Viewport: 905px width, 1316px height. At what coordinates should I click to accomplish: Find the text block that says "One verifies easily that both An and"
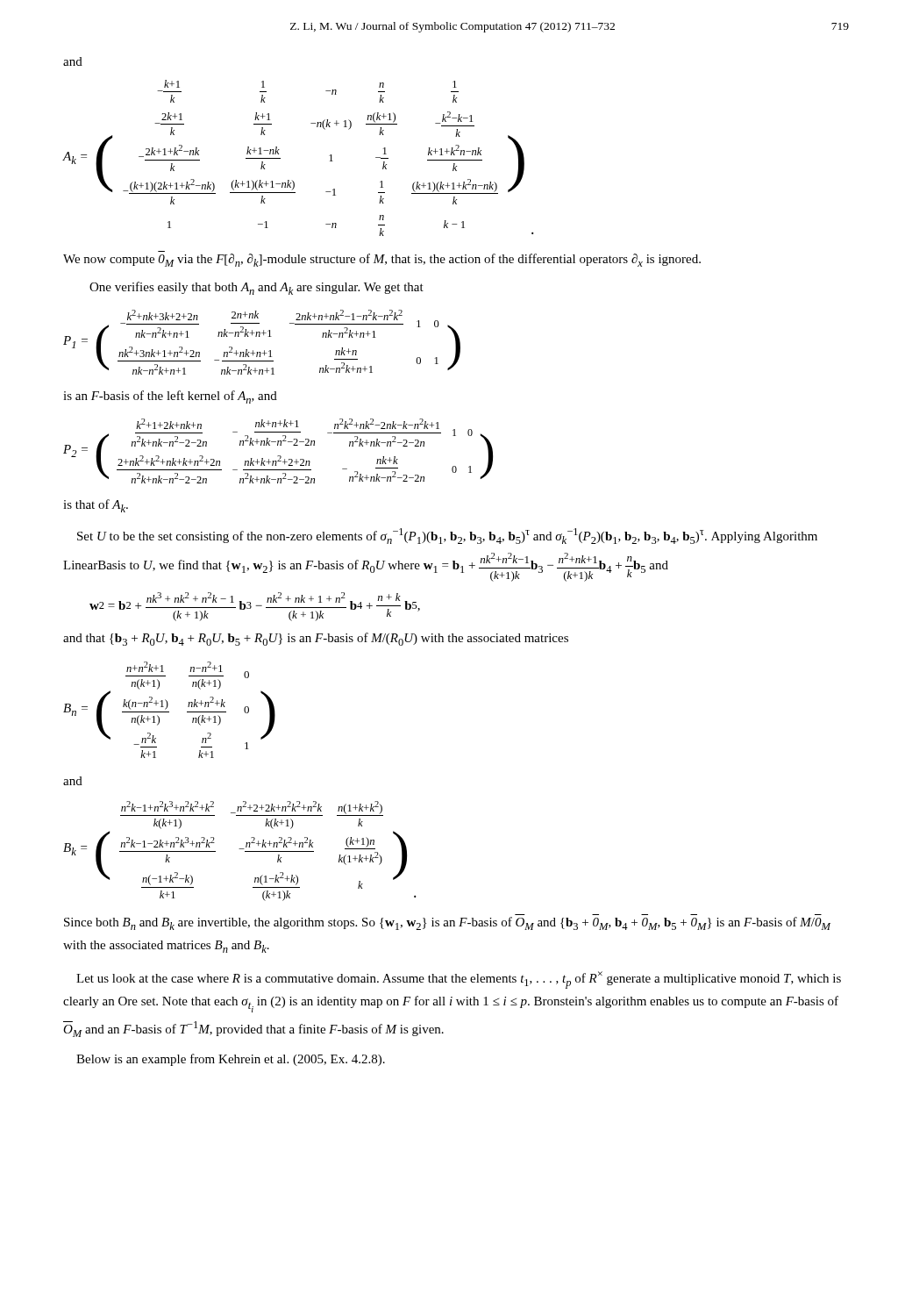tap(256, 289)
